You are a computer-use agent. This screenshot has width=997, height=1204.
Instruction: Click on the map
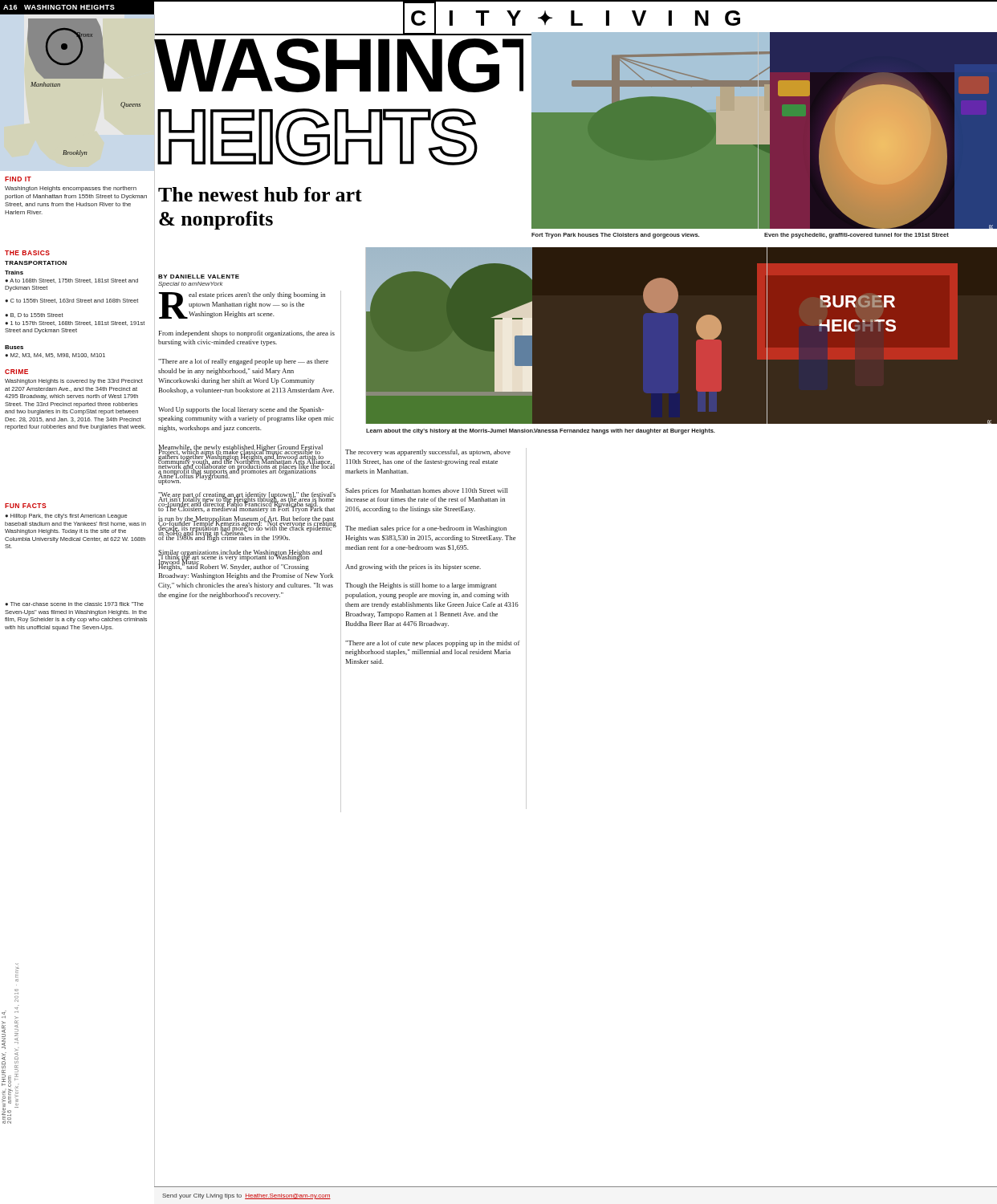click(x=77, y=93)
